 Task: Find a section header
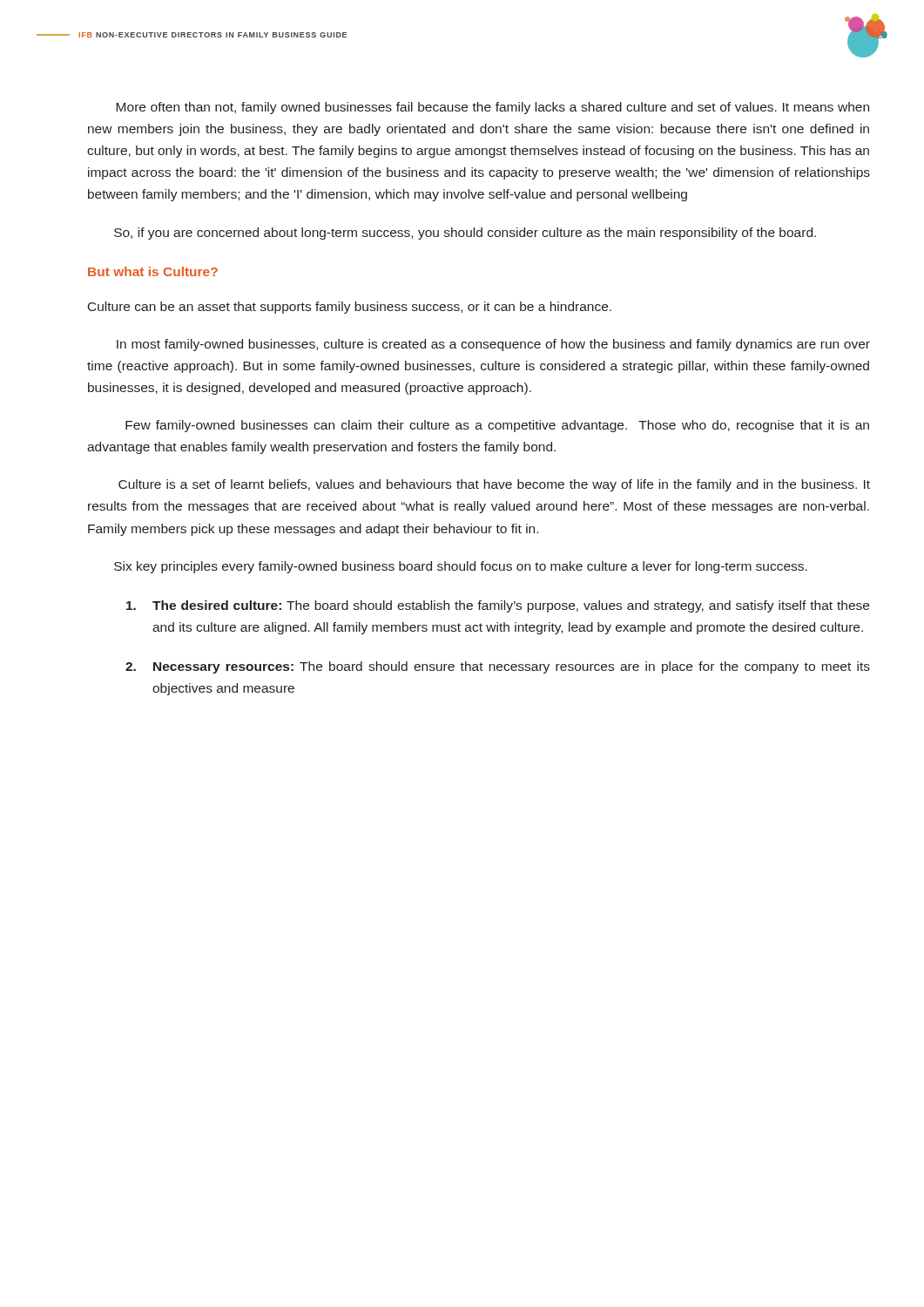(x=153, y=271)
